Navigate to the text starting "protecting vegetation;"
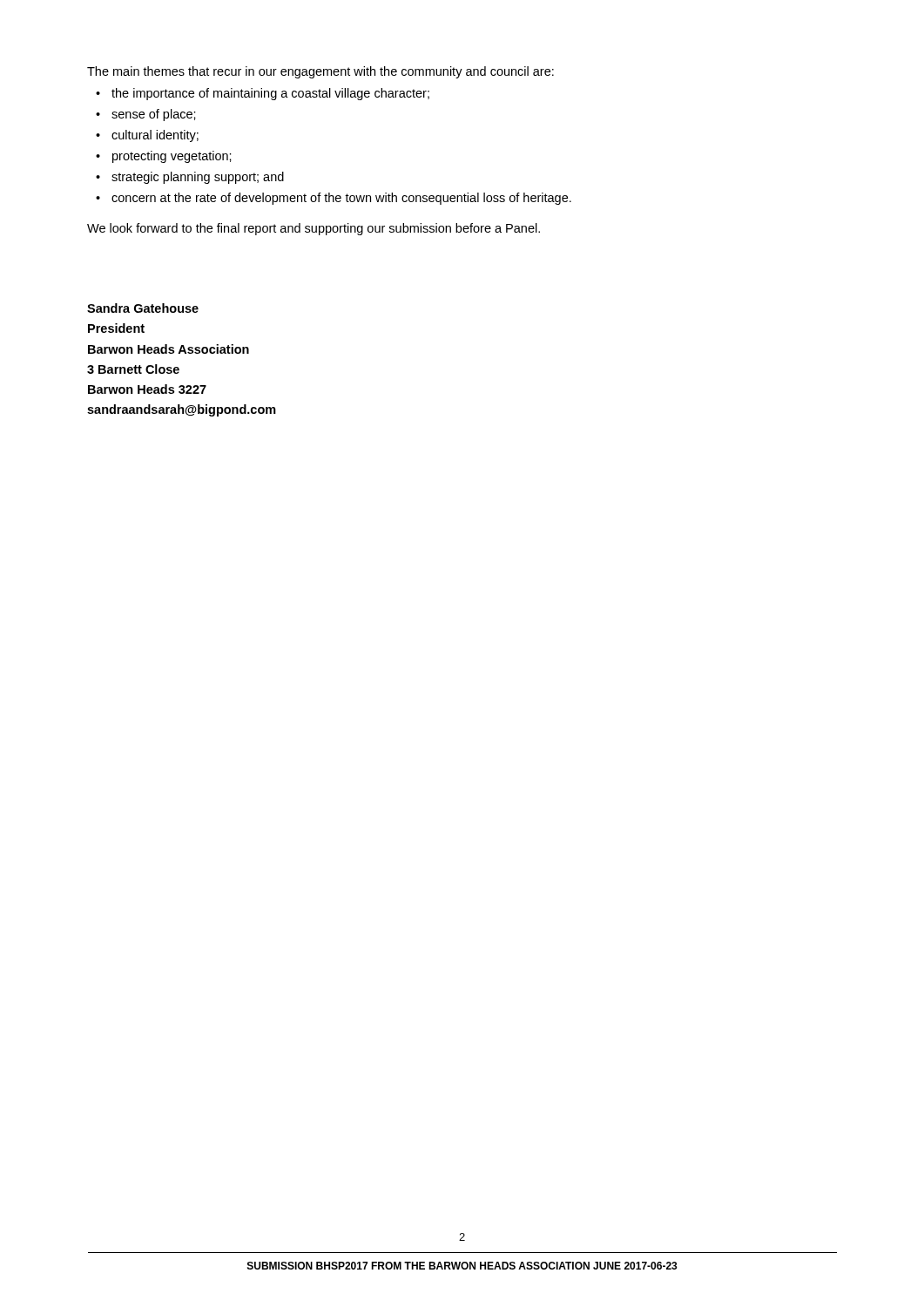The height and width of the screenshot is (1307, 924). [x=172, y=156]
